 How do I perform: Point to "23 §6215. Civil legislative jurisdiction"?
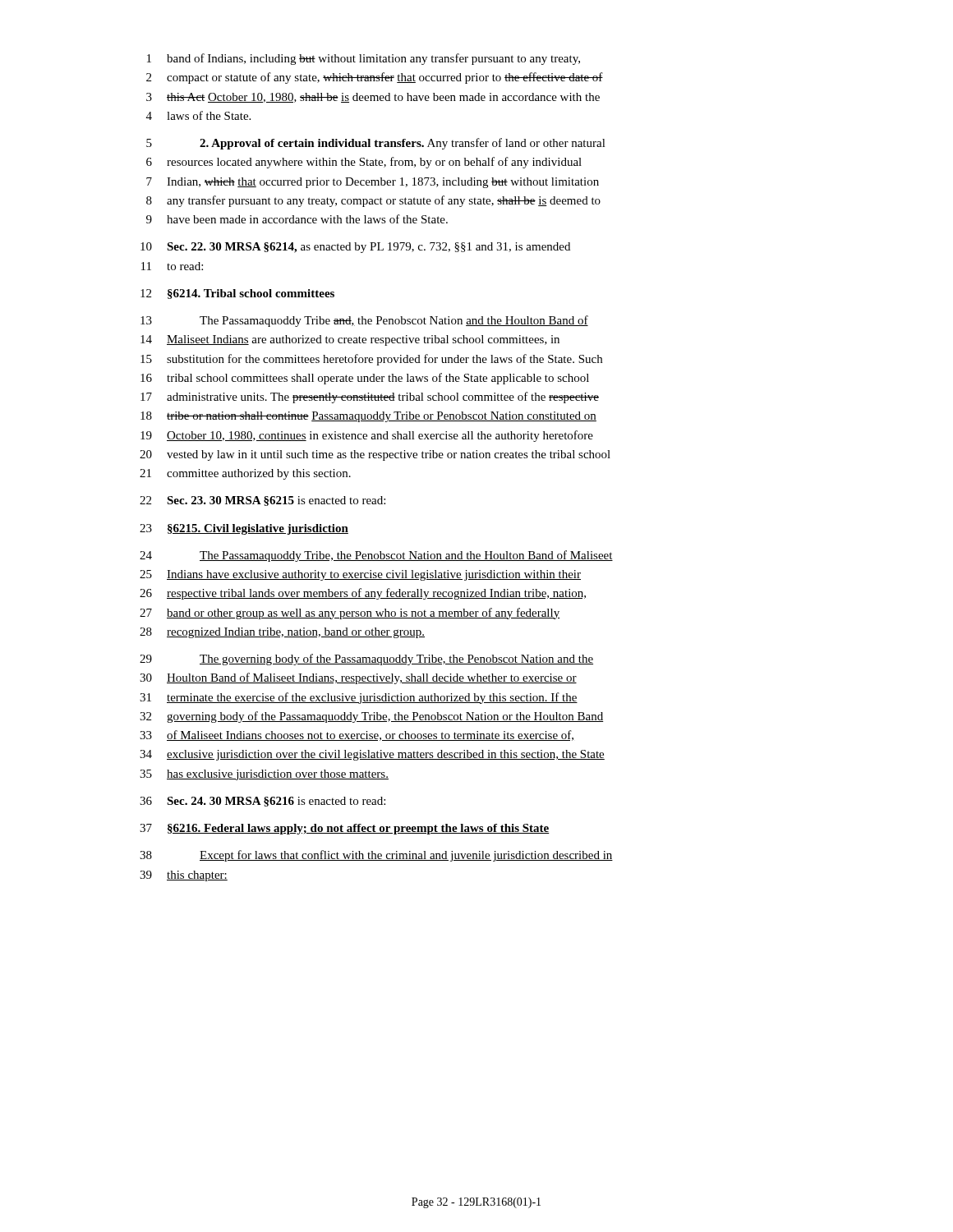click(x=244, y=529)
